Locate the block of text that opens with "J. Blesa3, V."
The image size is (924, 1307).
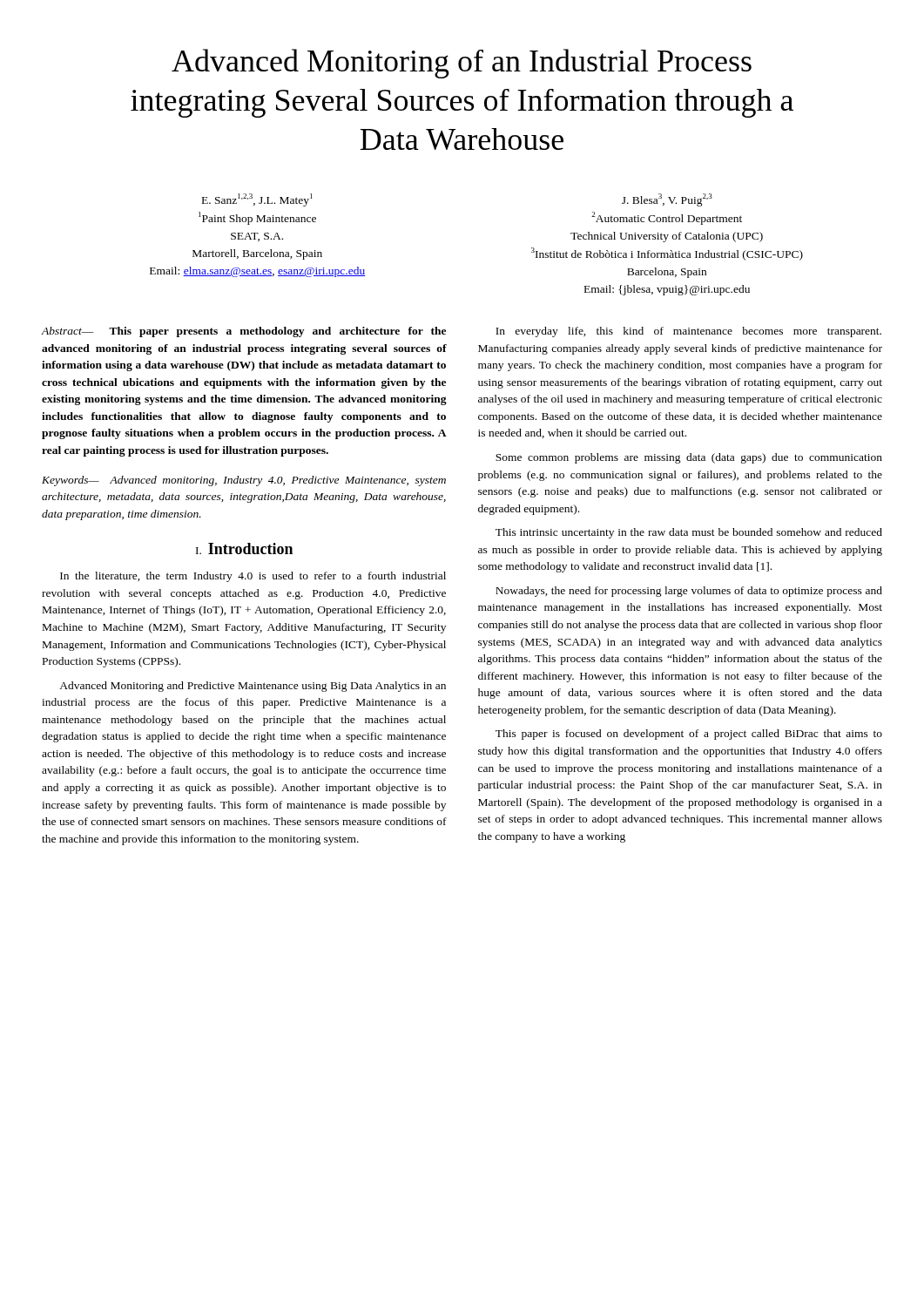point(667,243)
